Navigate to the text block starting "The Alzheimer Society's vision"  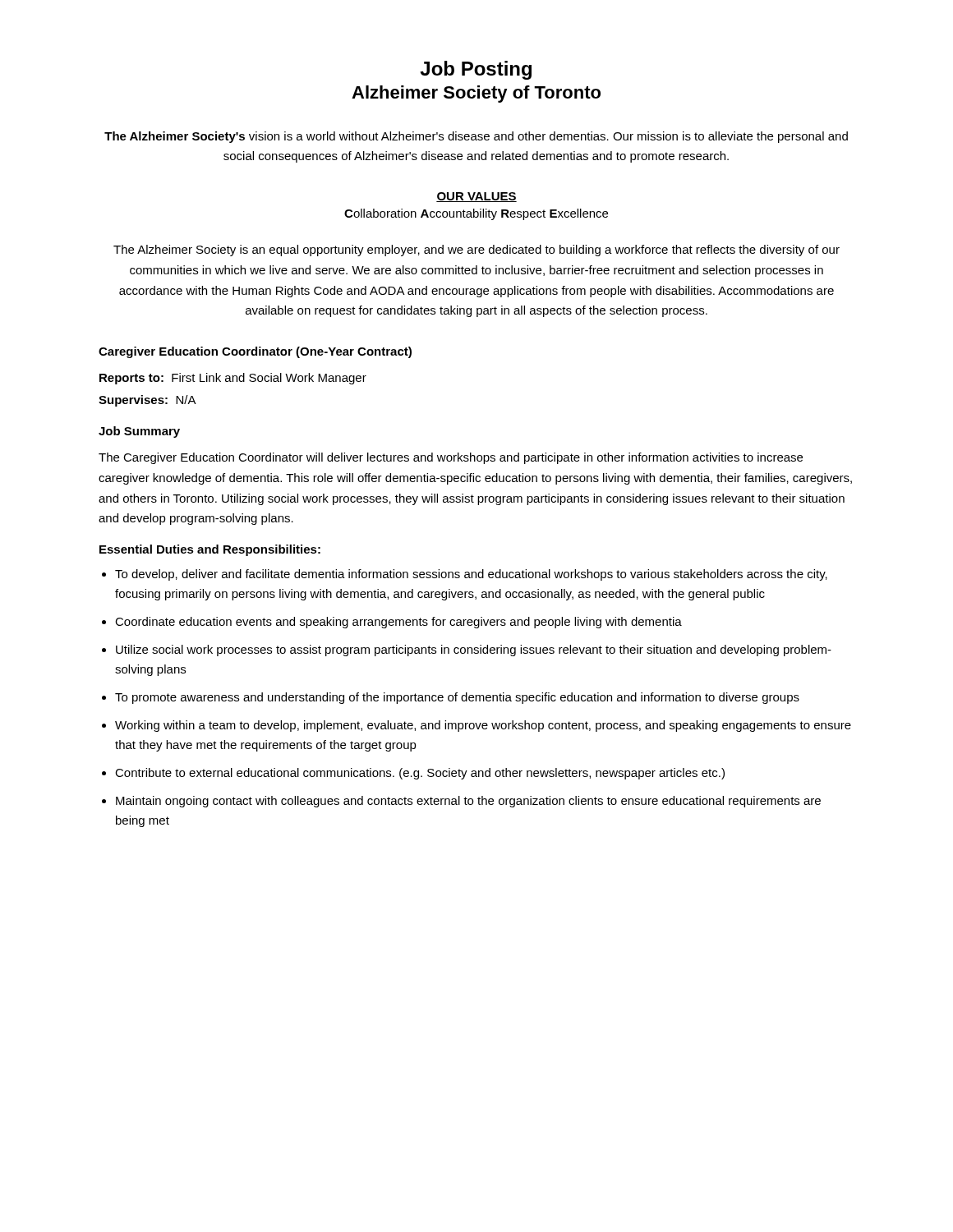tap(476, 146)
